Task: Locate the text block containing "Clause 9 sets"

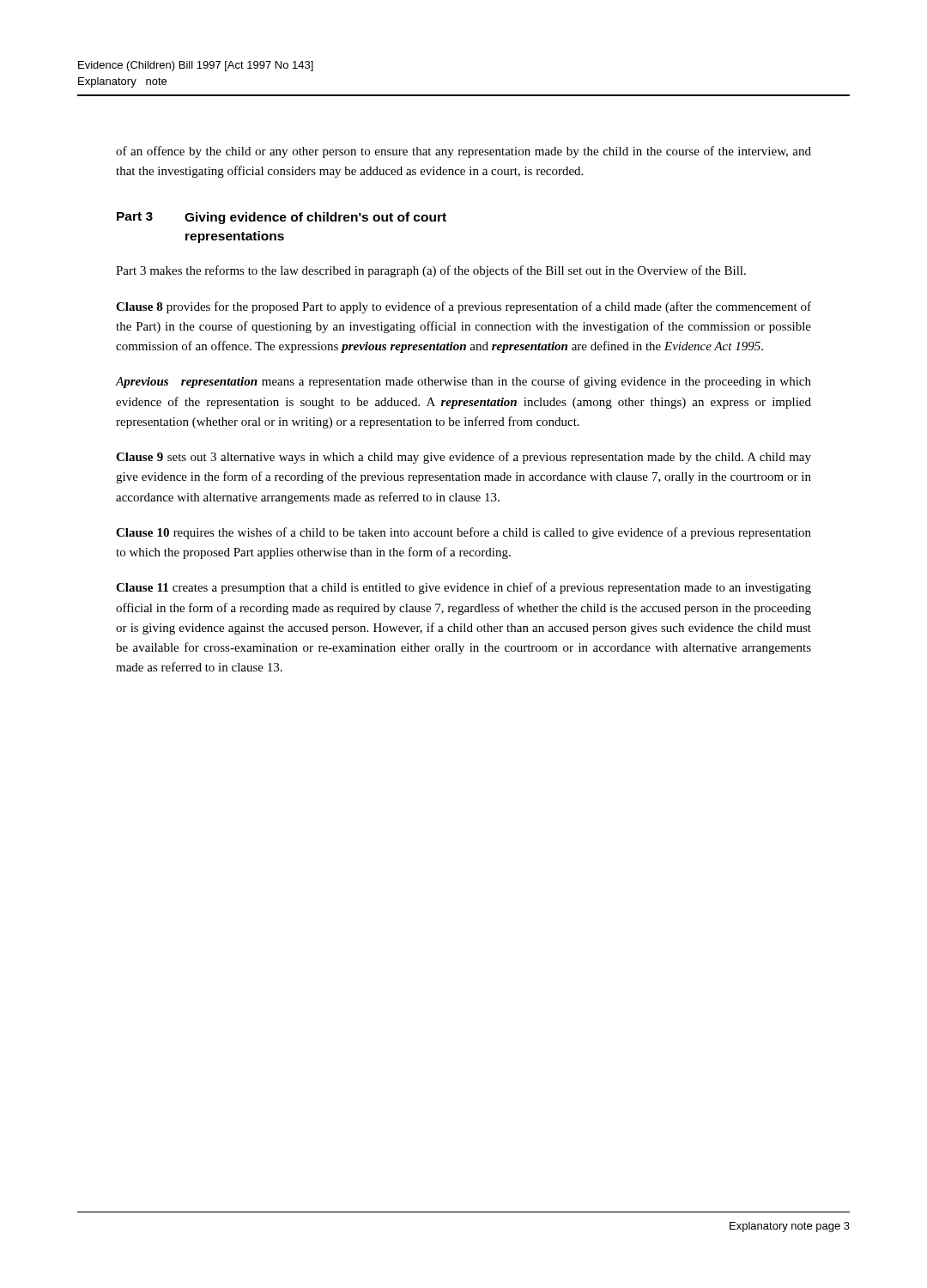Action: [x=464, y=478]
